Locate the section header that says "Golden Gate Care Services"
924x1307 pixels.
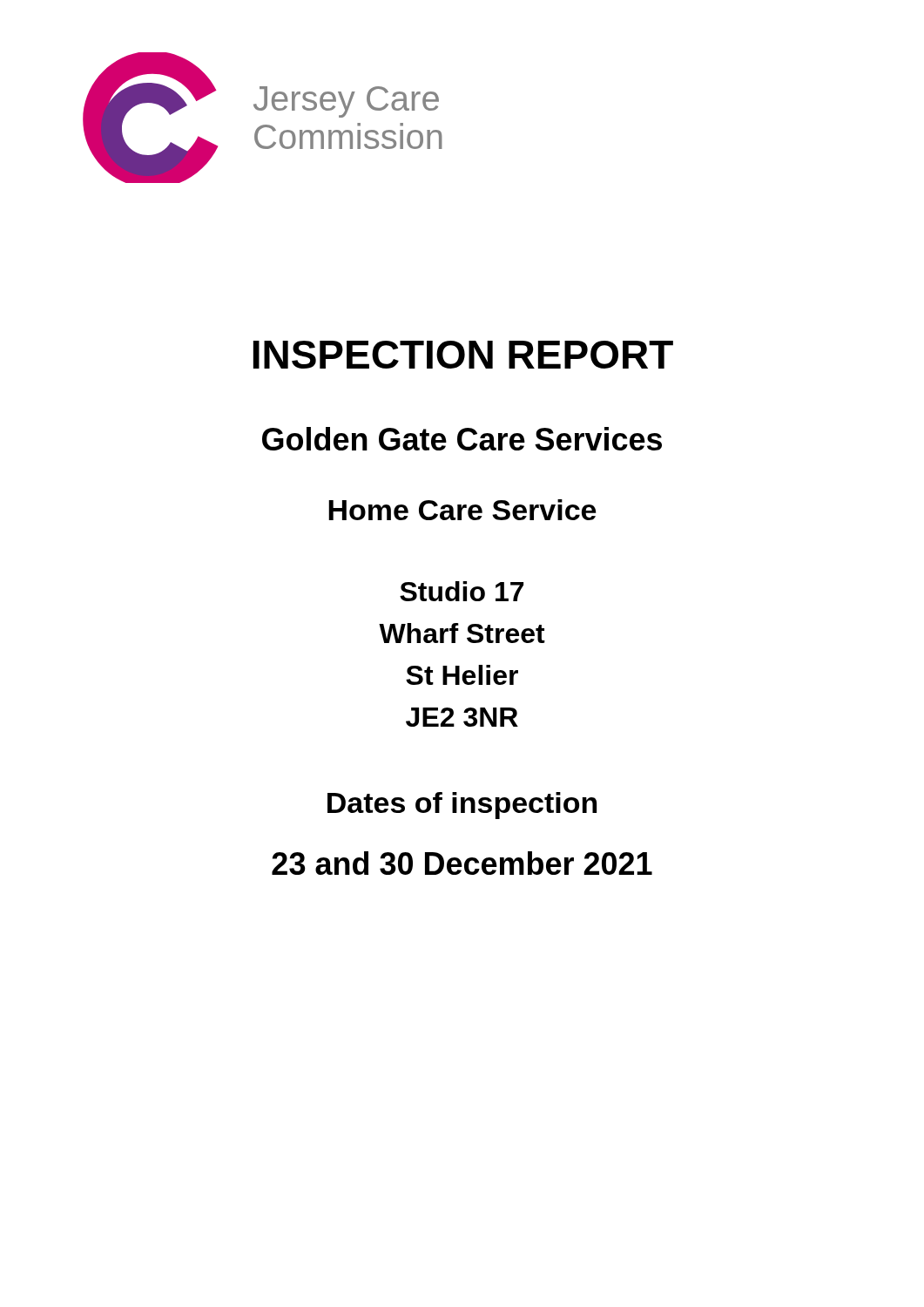pos(462,440)
